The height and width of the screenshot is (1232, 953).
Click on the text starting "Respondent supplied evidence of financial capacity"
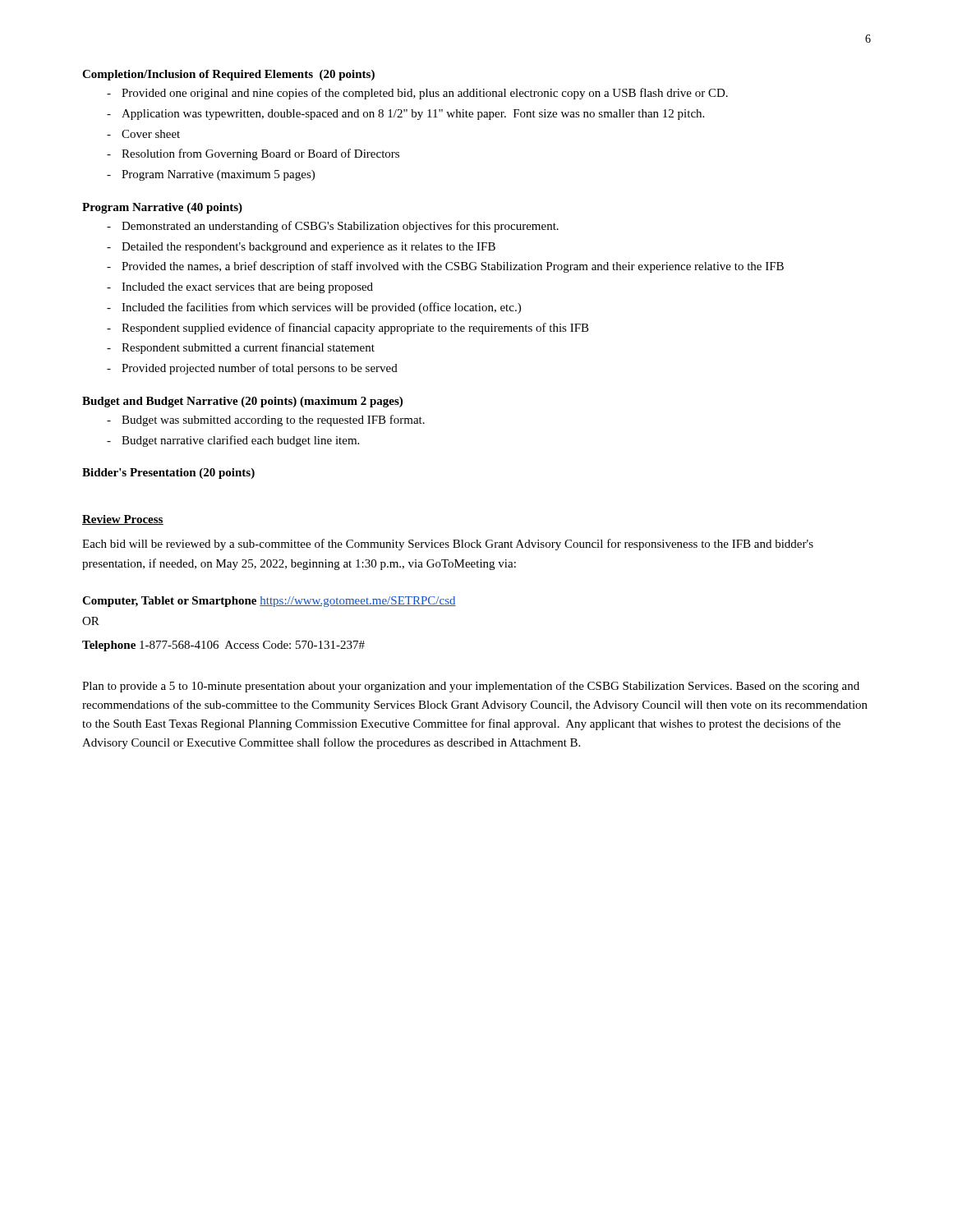(x=355, y=327)
